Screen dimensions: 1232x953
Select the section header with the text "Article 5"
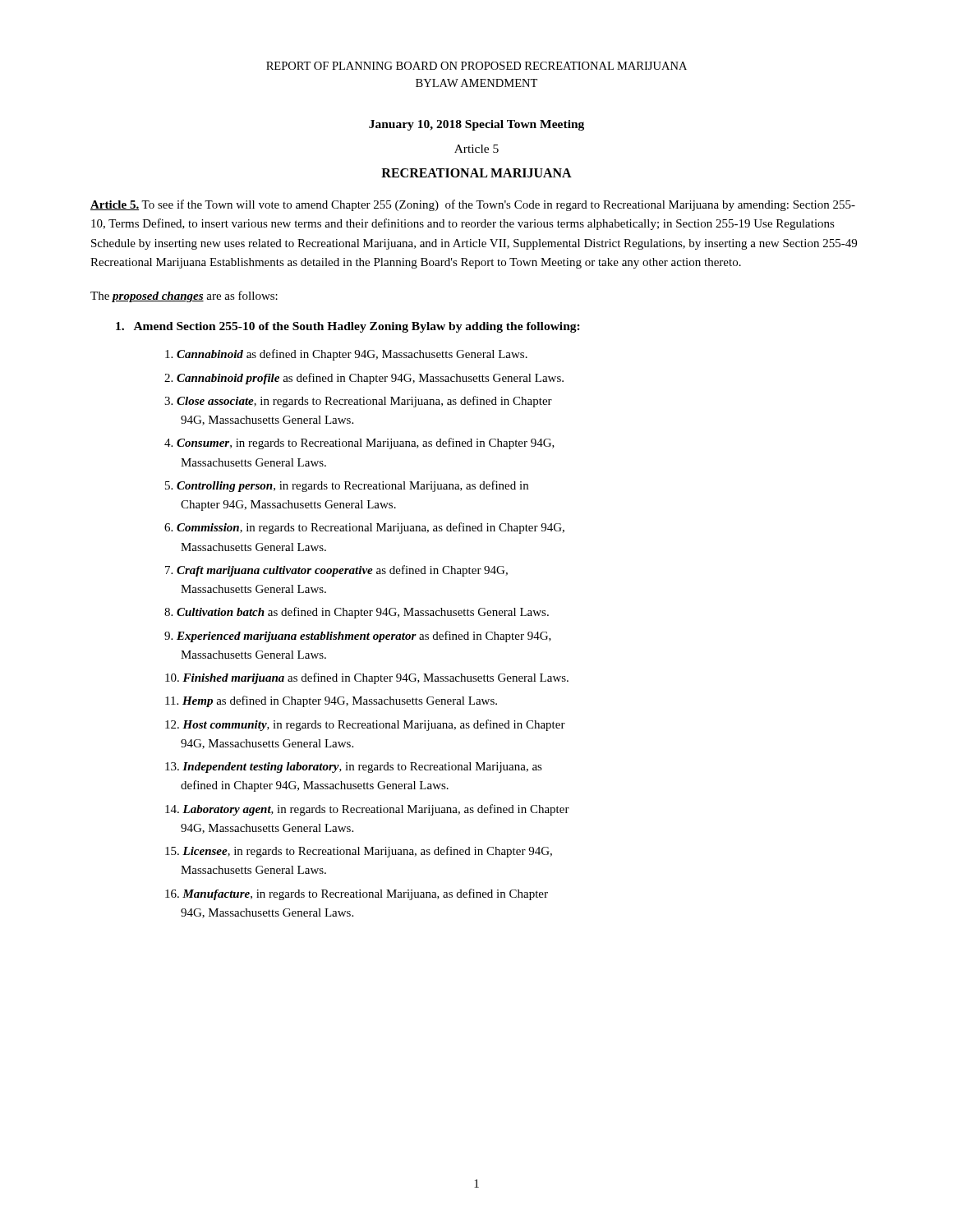pyautogui.click(x=476, y=148)
